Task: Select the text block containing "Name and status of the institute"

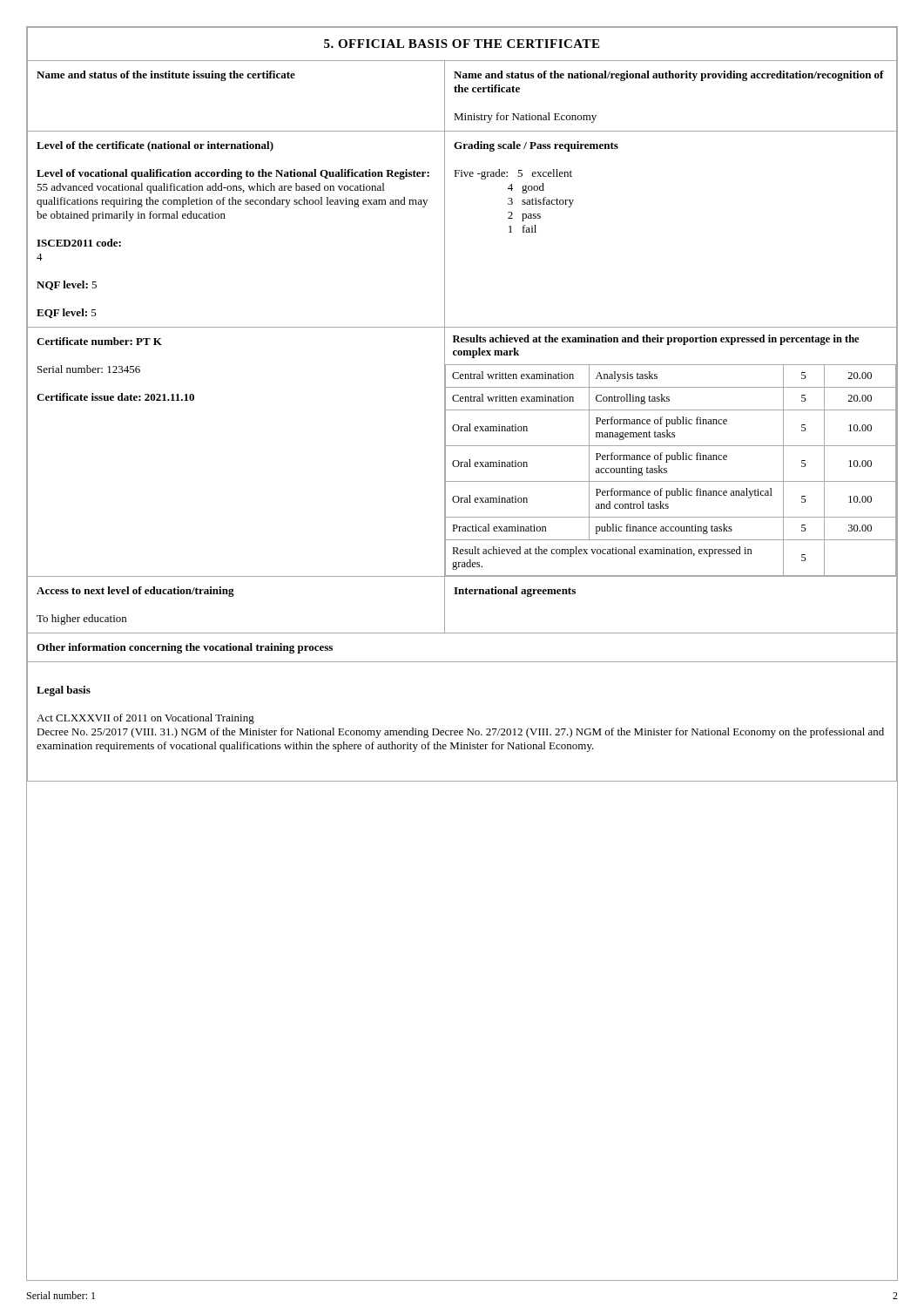Action: point(166,74)
